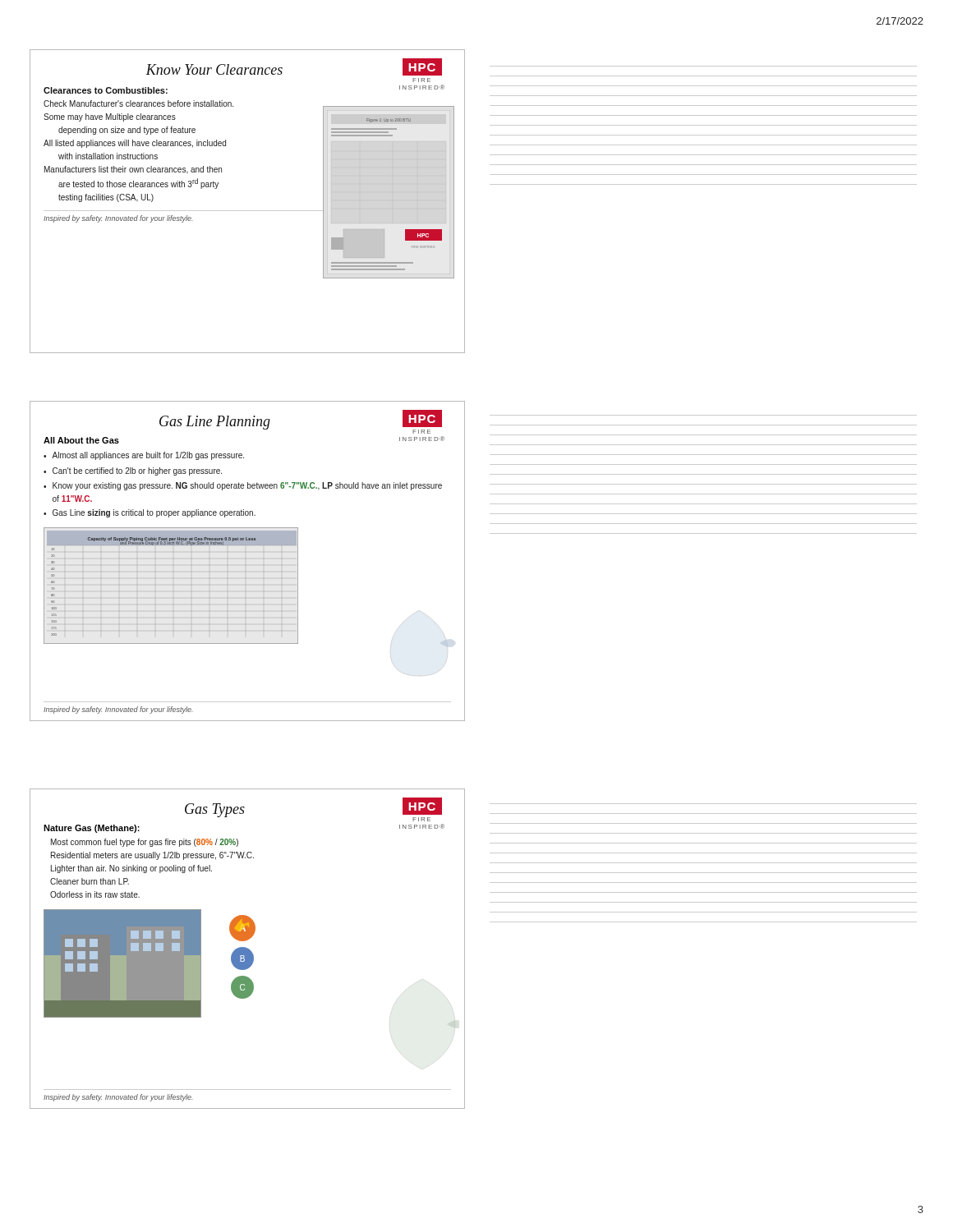Viewport: 953px width, 1232px height.
Task: Point to the block beginning "are tested to those"
Action: (x=139, y=183)
